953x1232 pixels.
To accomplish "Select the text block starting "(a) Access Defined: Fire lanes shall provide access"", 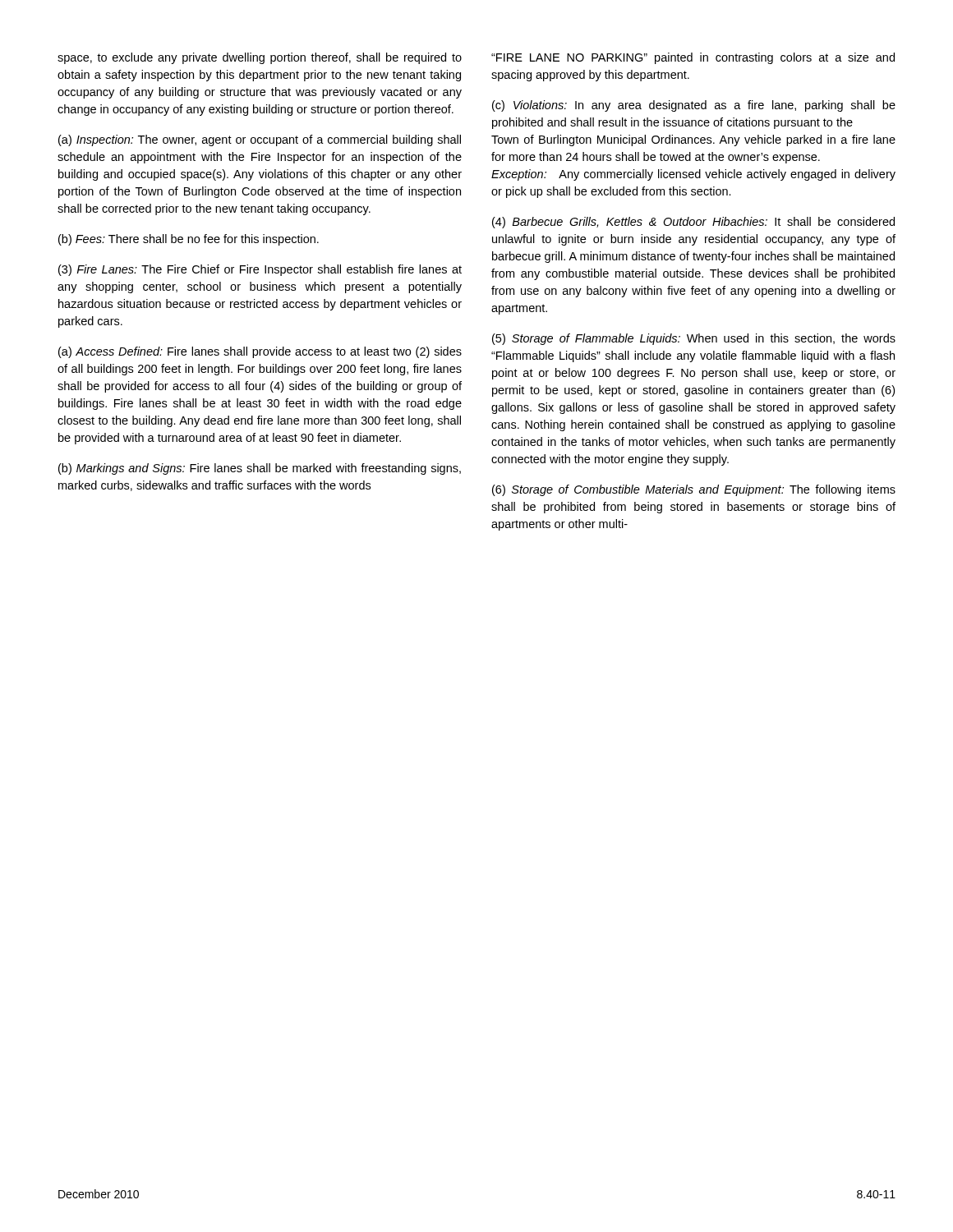I will (260, 395).
